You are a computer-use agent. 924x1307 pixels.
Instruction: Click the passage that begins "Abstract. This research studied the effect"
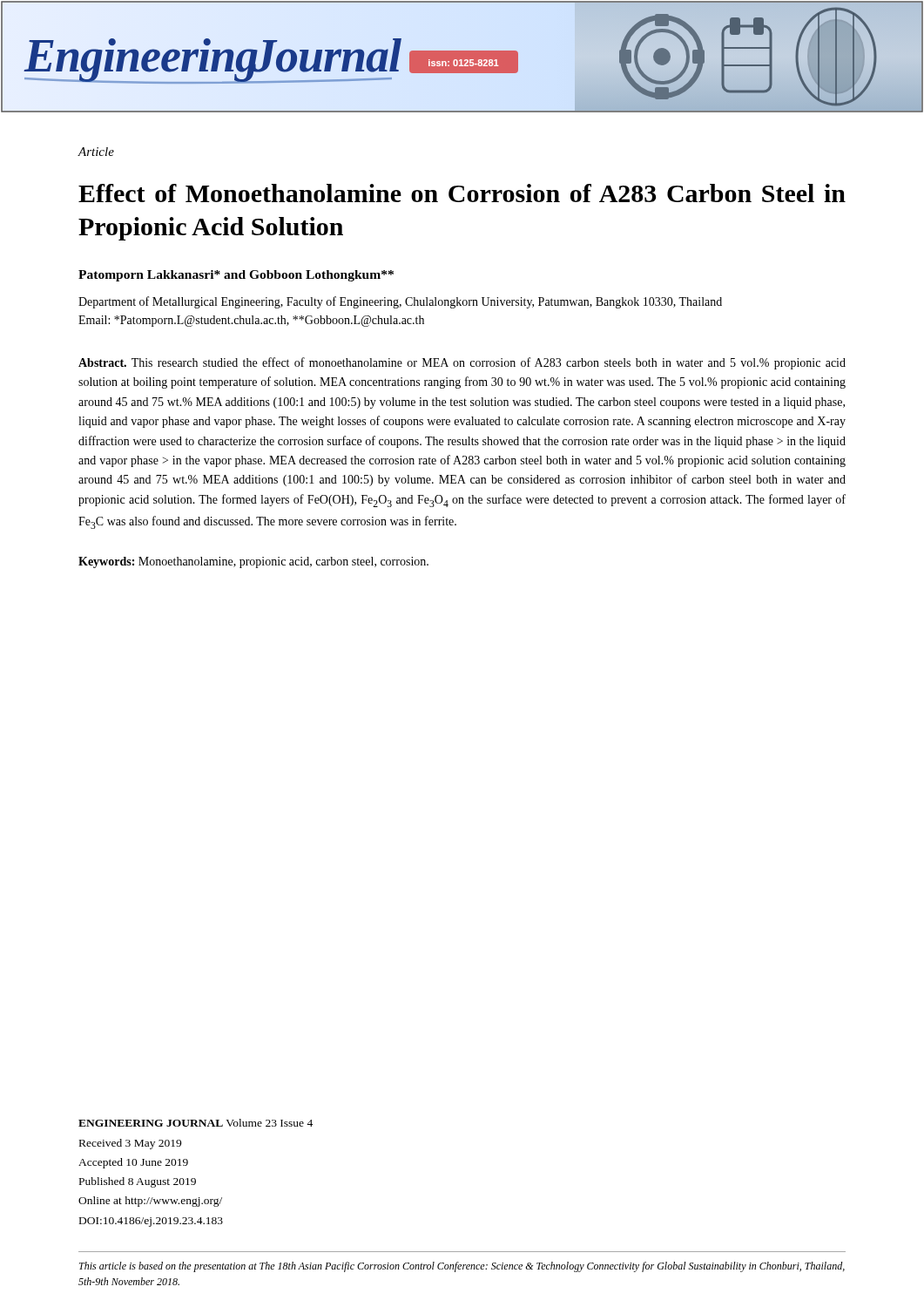click(462, 444)
